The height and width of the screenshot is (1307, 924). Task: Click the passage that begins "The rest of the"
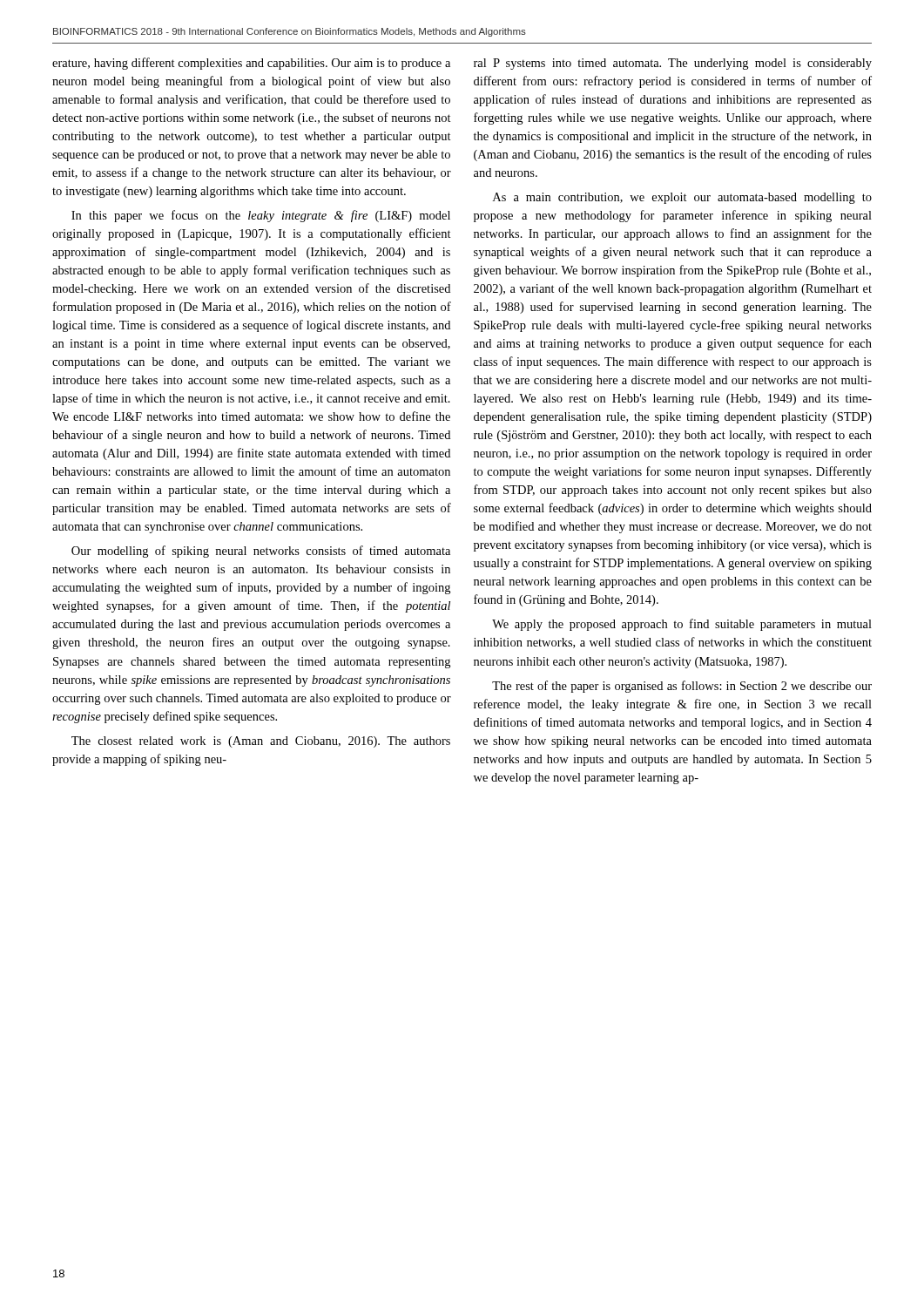coord(673,731)
